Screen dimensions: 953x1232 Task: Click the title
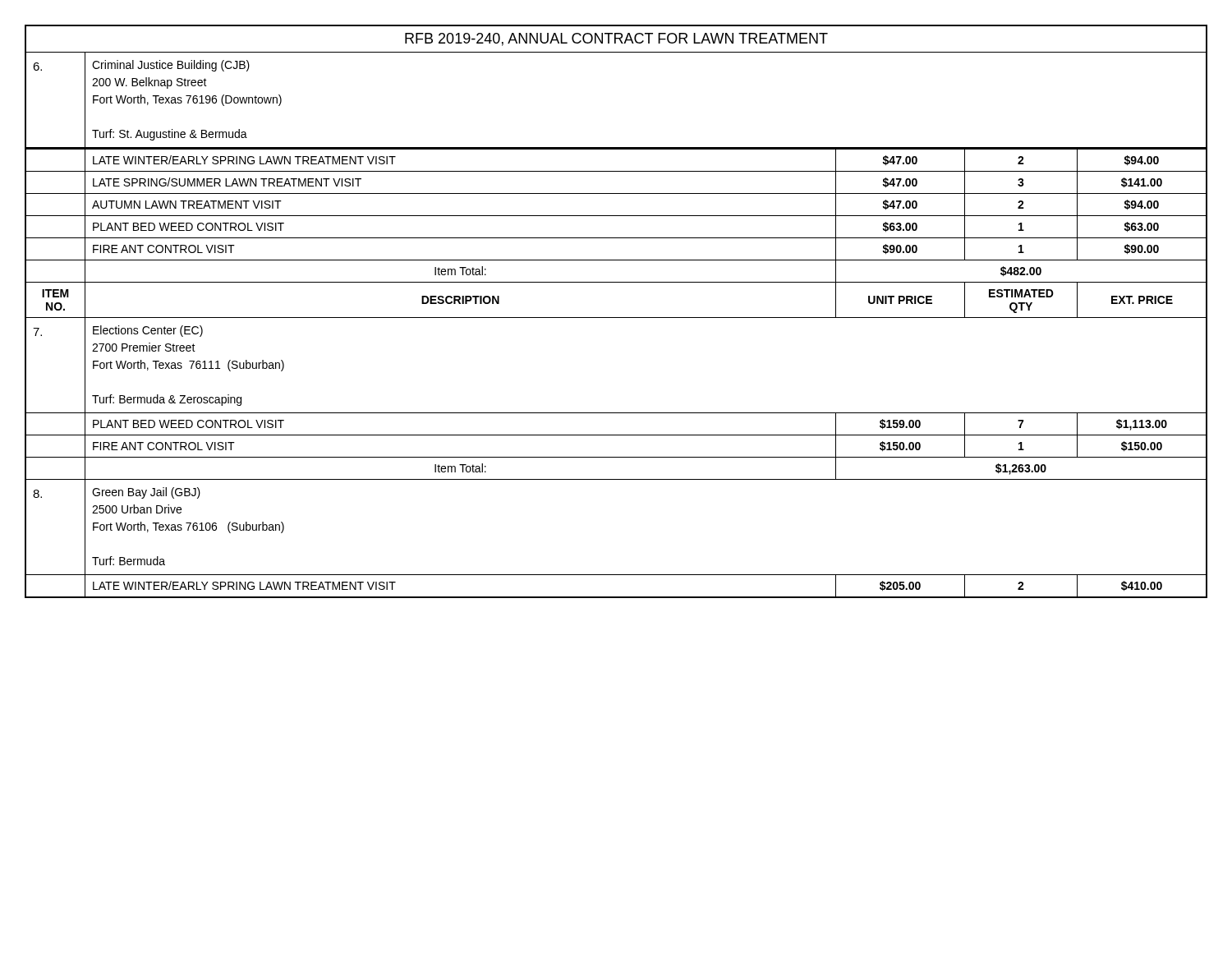tap(616, 87)
